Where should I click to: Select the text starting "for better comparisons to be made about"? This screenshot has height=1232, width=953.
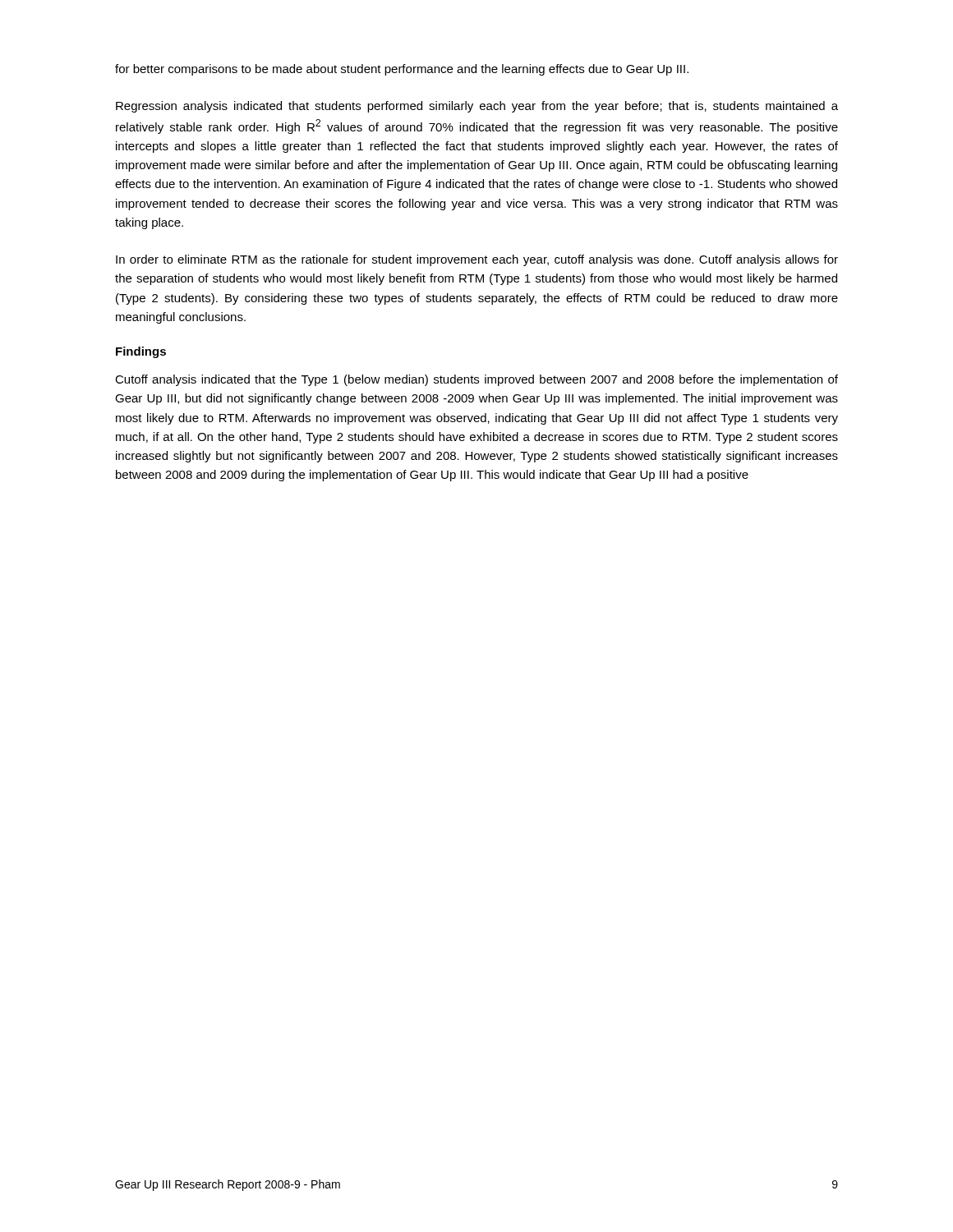[x=402, y=69]
